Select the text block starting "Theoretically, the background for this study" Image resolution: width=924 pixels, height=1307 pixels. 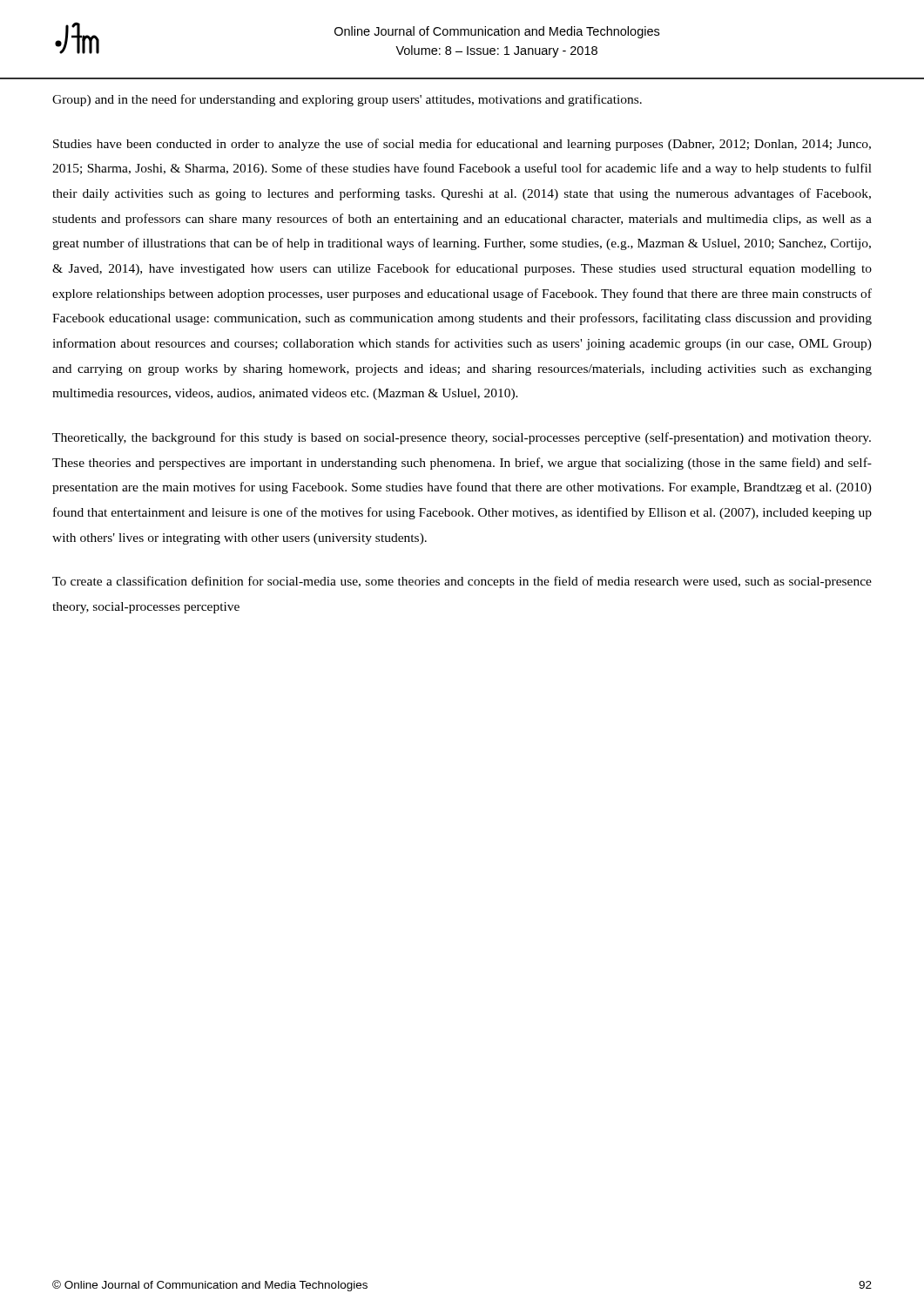(462, 487)
